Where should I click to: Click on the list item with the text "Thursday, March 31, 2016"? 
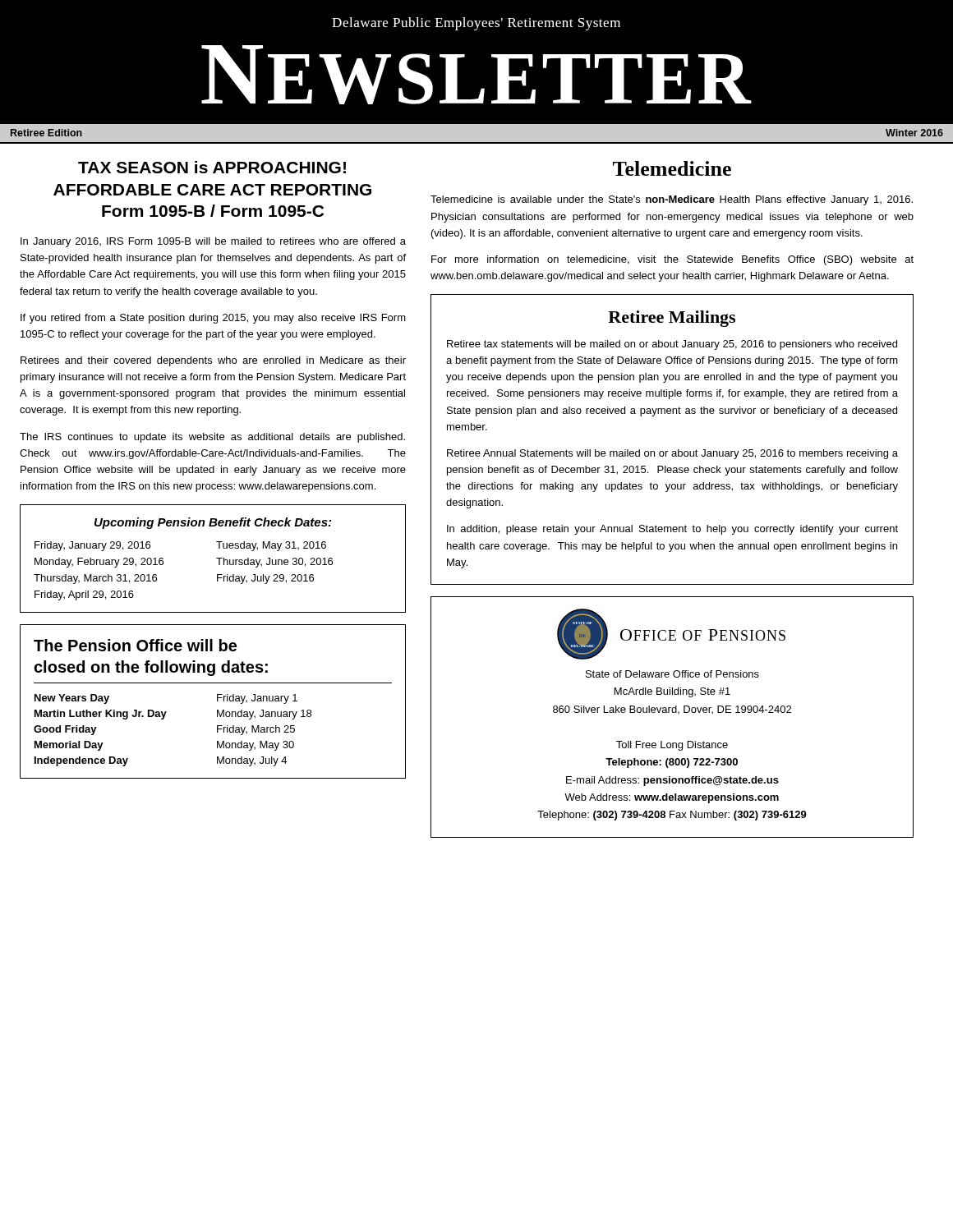(x=96, y=578)
